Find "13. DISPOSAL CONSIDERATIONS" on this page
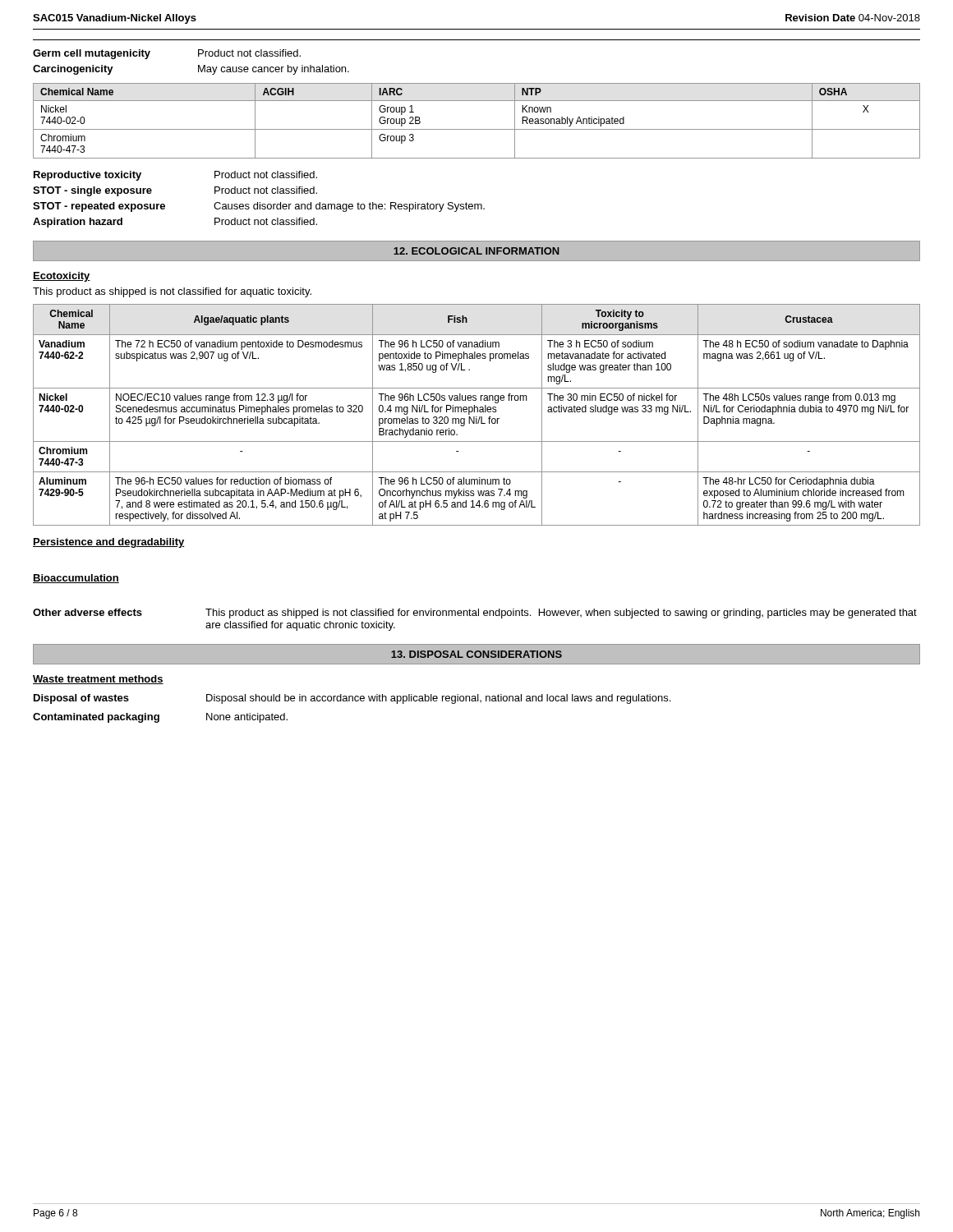 coord(476,654)
